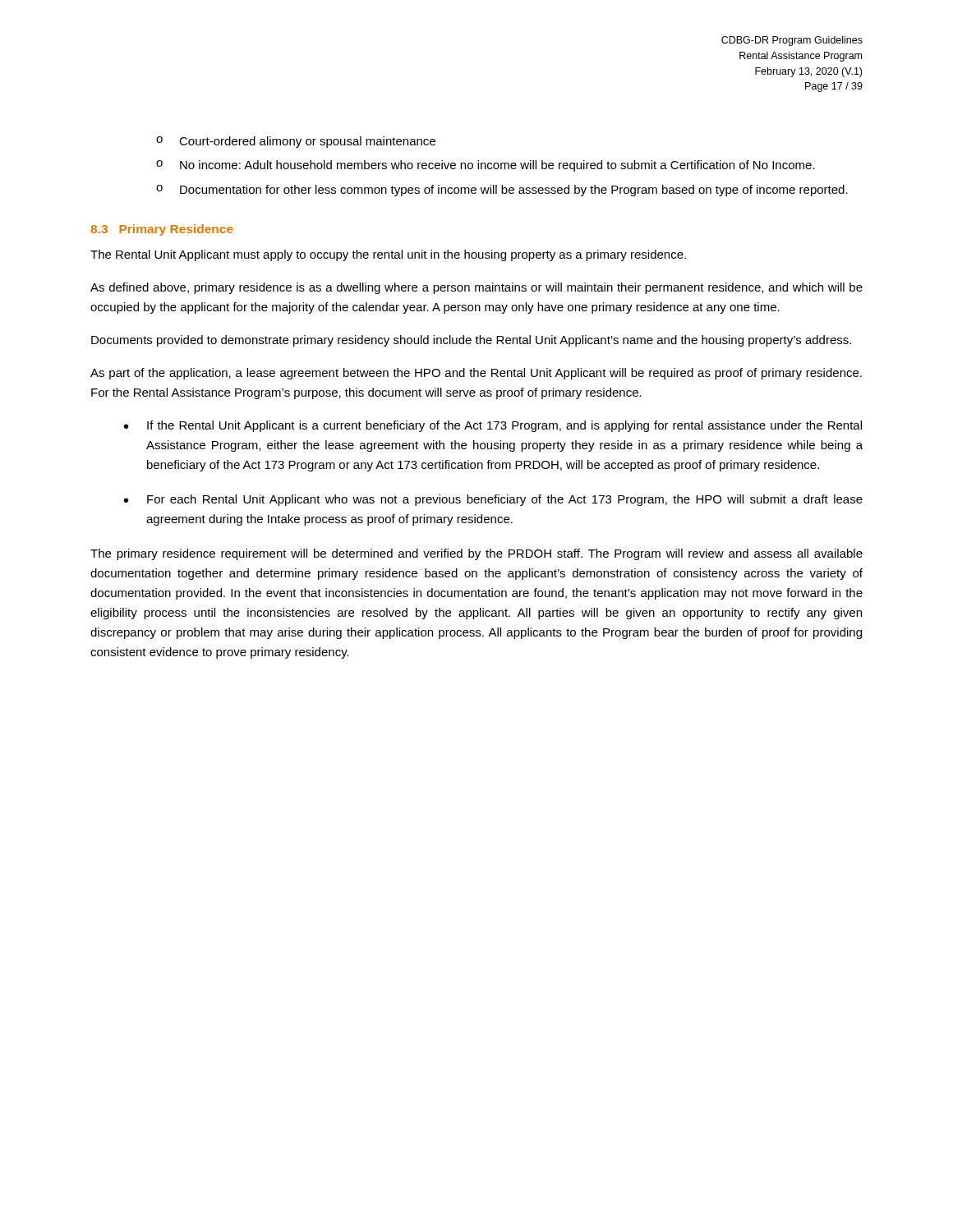Locate the block of text that opens with "The primary residence requirement will be determined and"
Screen dimensions: 1232x953
point(476,602)
